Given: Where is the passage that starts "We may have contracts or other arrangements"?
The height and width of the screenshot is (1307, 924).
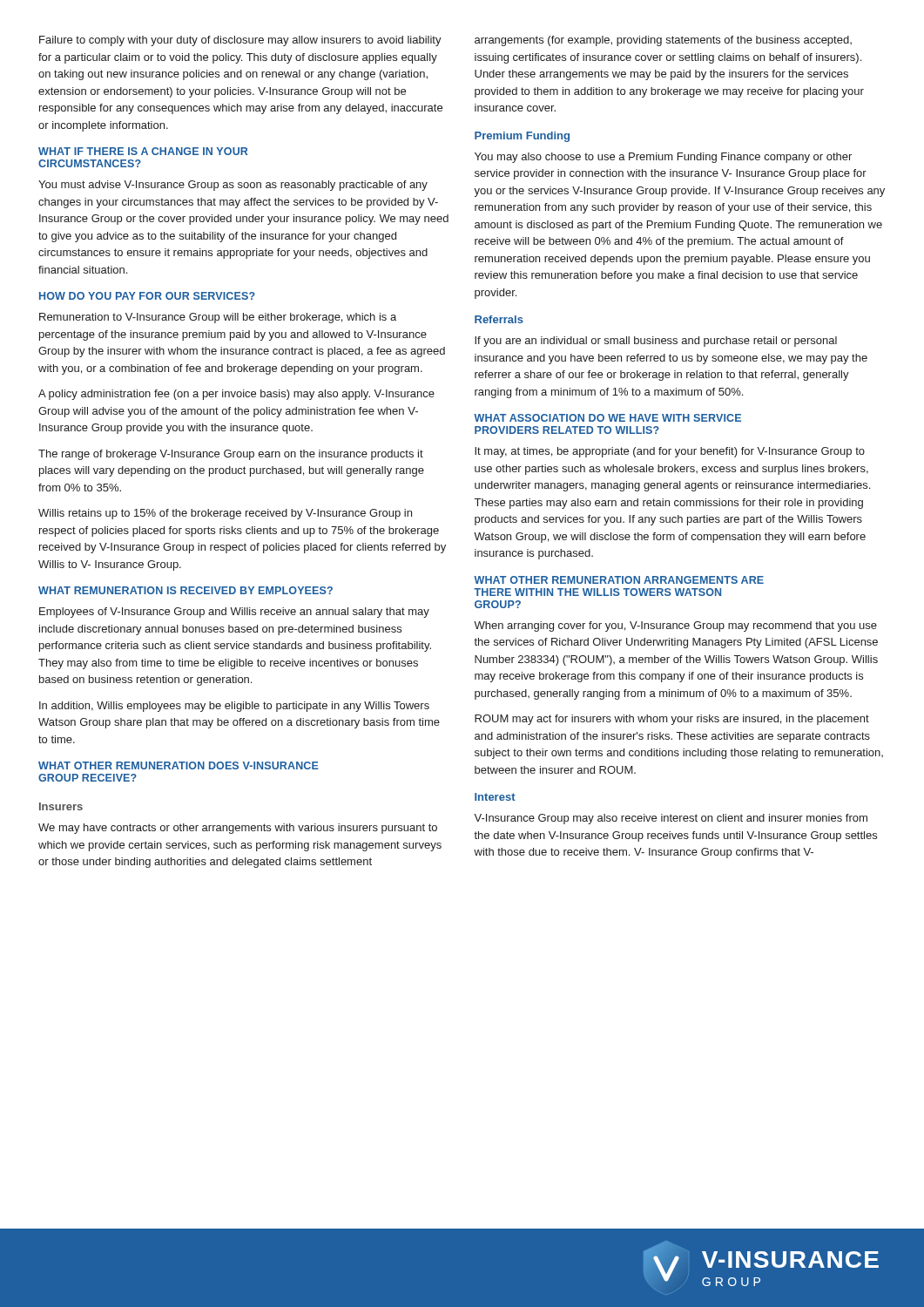Looking at the screenshot, I should coord(244,845).
